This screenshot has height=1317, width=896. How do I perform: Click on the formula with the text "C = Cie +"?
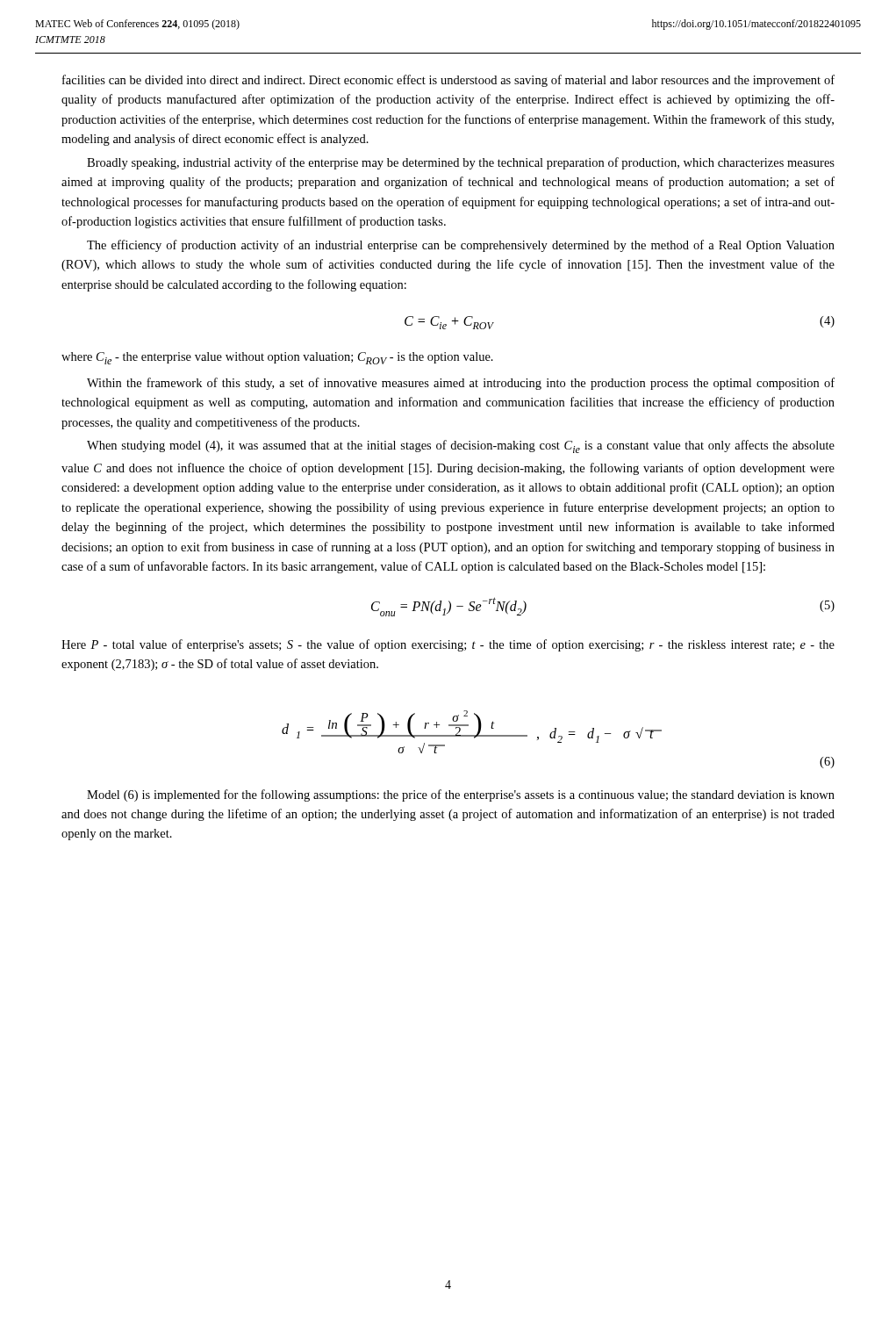coord(448,321)
